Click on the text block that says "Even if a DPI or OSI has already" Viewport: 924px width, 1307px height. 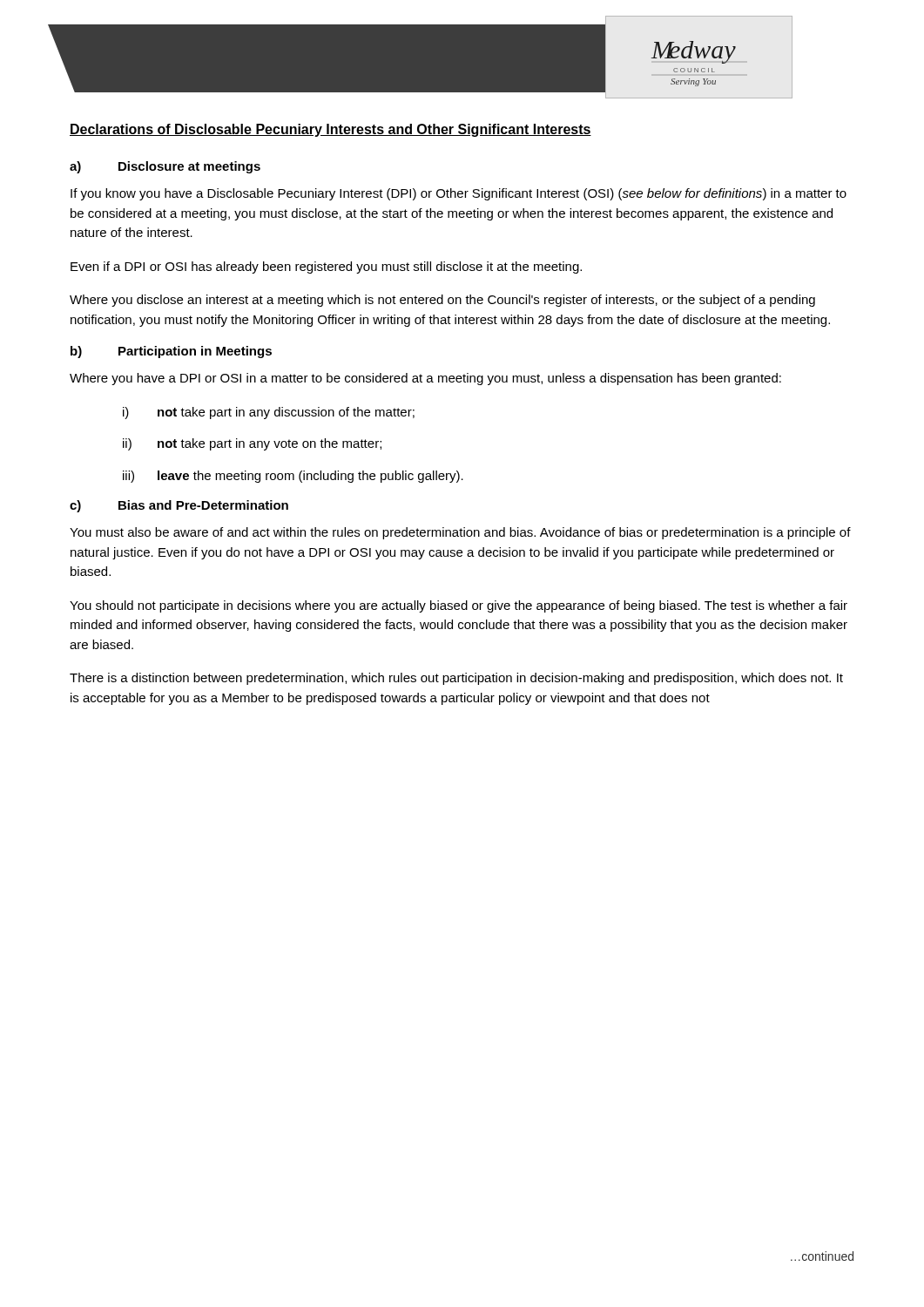pyautogui.click(x=326, y=266)
